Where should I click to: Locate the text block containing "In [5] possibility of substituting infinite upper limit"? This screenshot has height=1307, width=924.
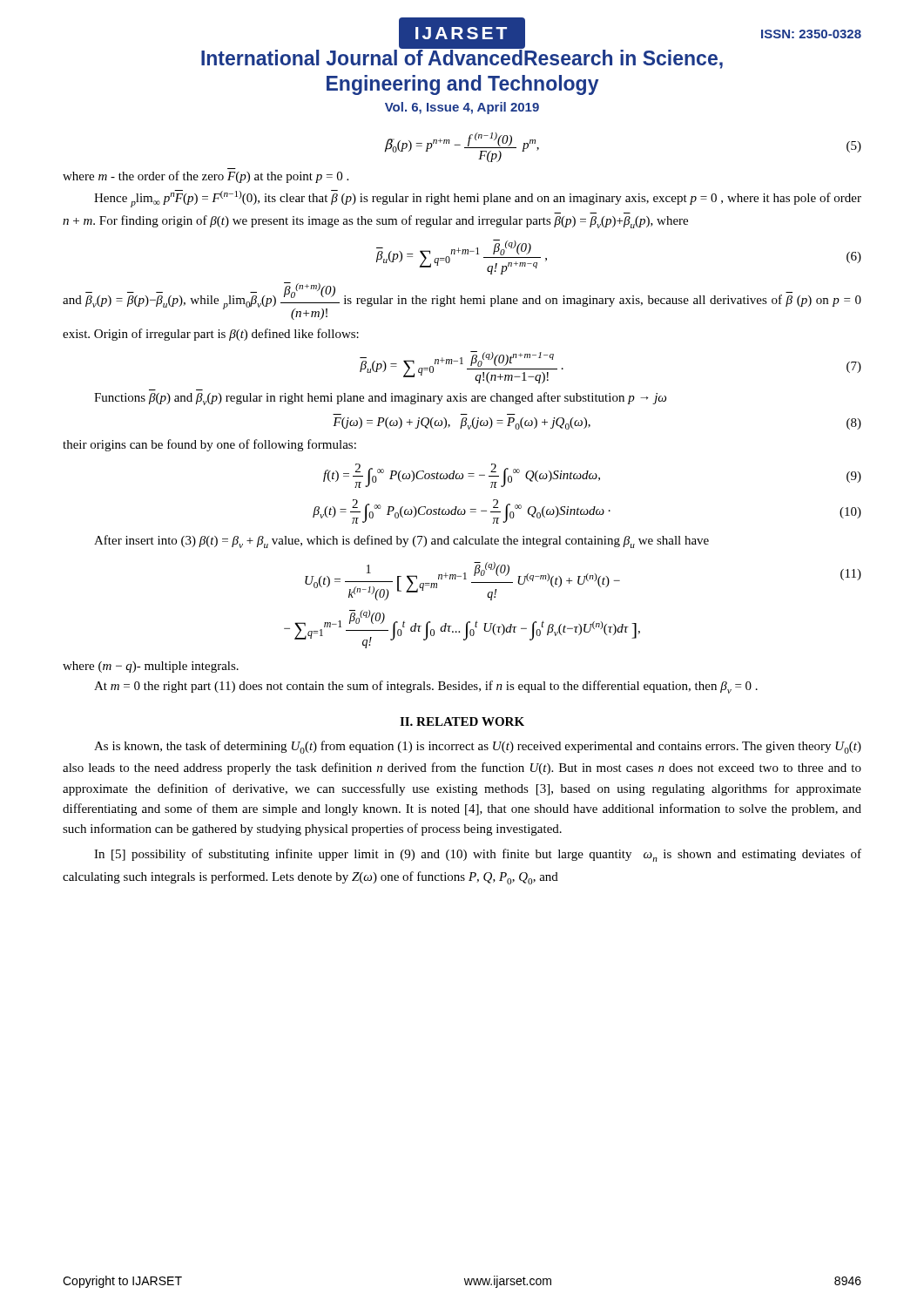[462, 867]
